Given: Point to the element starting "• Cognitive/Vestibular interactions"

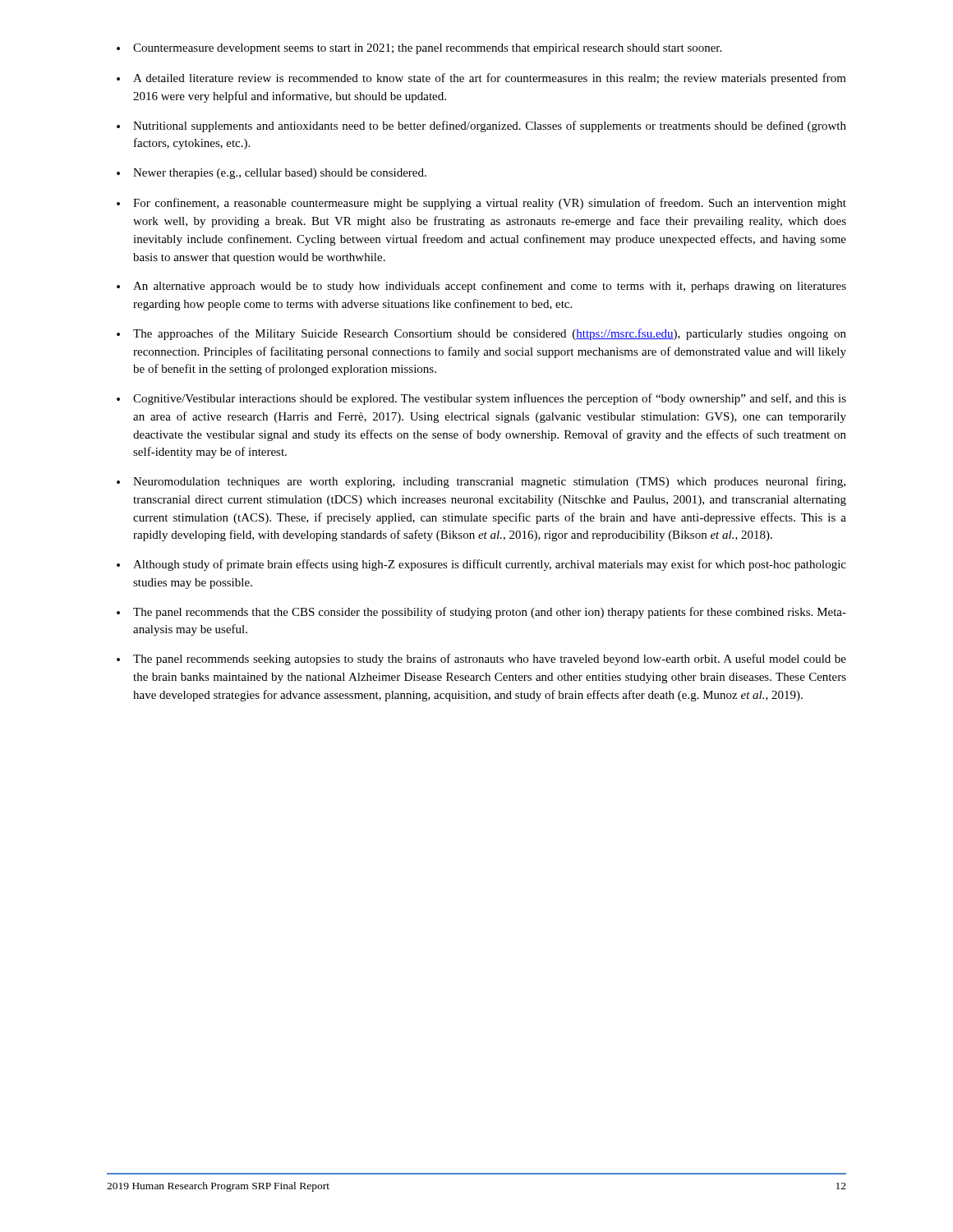Looking at the screenshot, I should (x=476, y=426).
